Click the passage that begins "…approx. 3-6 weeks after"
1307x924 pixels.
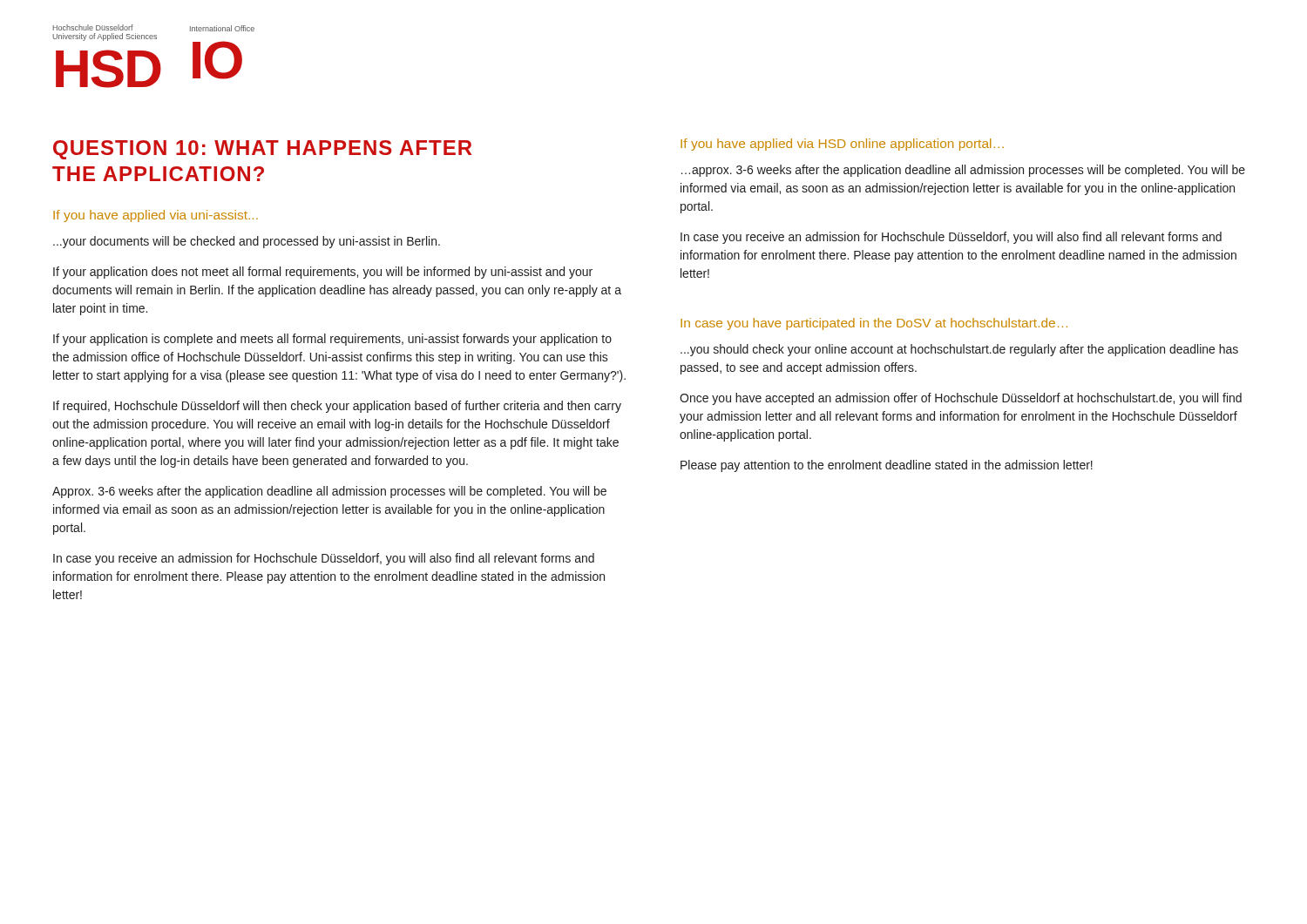[962, 188]
